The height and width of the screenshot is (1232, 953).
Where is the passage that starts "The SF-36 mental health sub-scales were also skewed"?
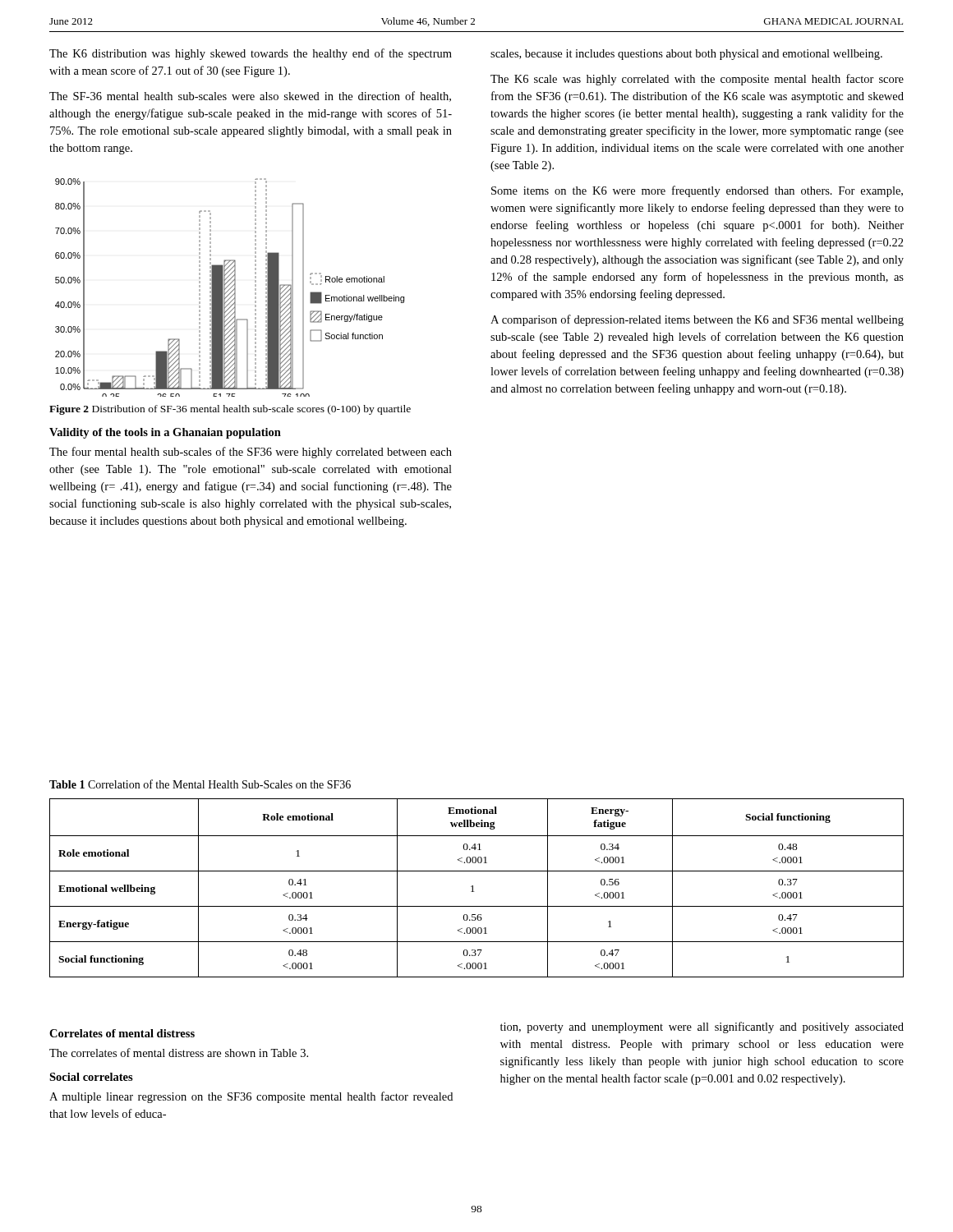[x=251, y=122]
